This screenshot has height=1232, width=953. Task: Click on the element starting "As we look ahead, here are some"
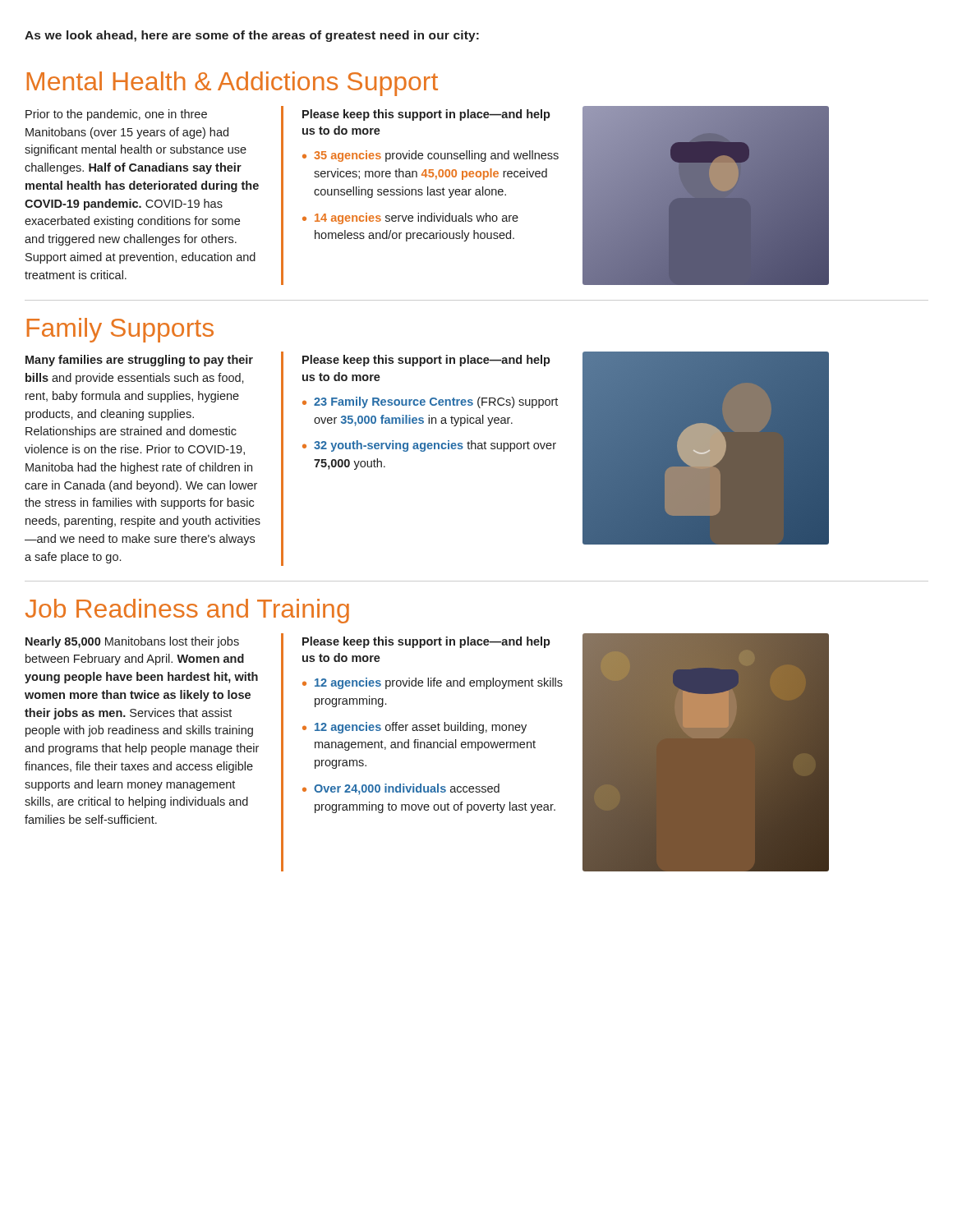252,35
